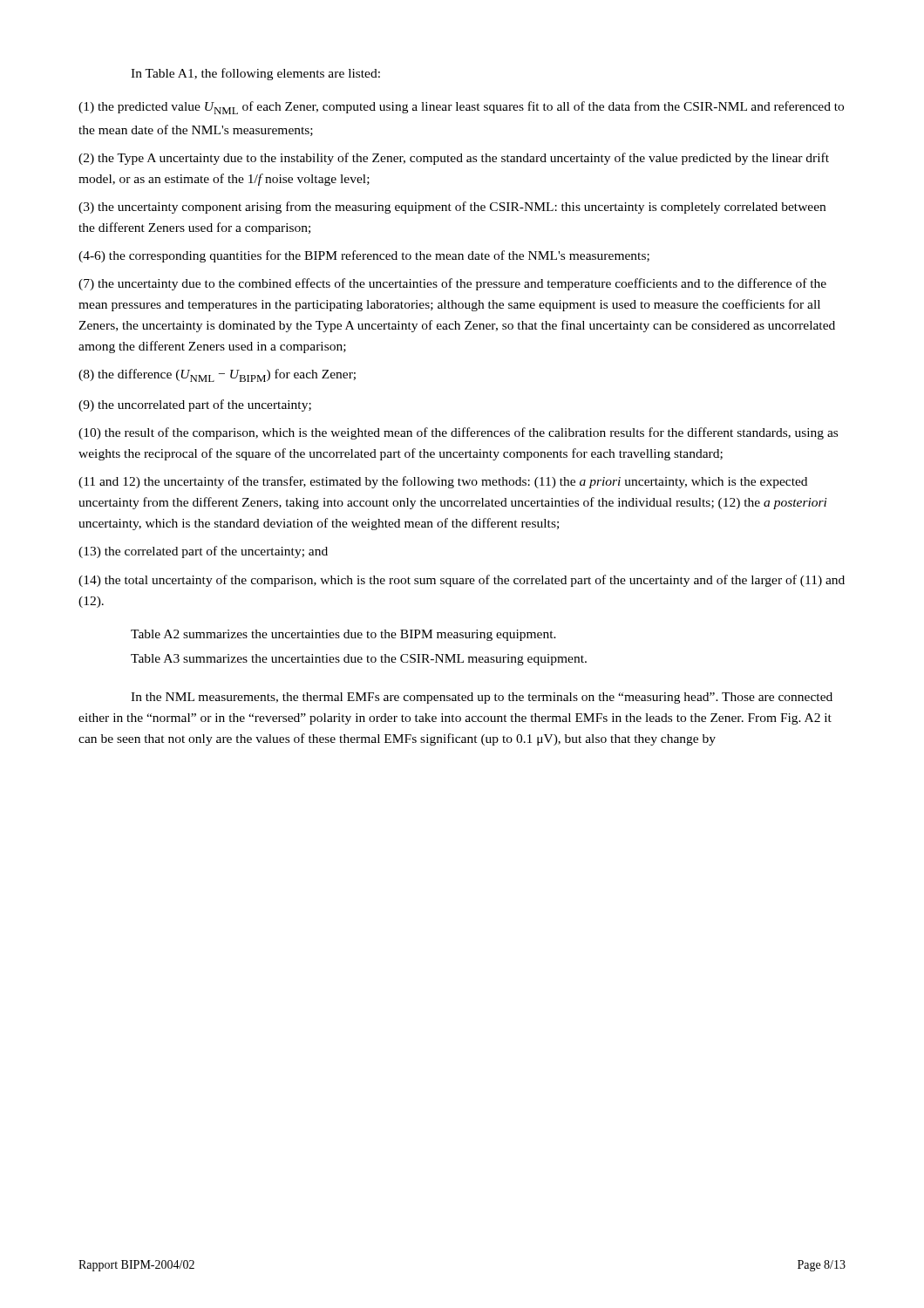Screen dimensions: 1308x924
Task: Click on the text starting "(4-6) the corresponding quantities for the BIPM"
Action: tap(364, 255)
